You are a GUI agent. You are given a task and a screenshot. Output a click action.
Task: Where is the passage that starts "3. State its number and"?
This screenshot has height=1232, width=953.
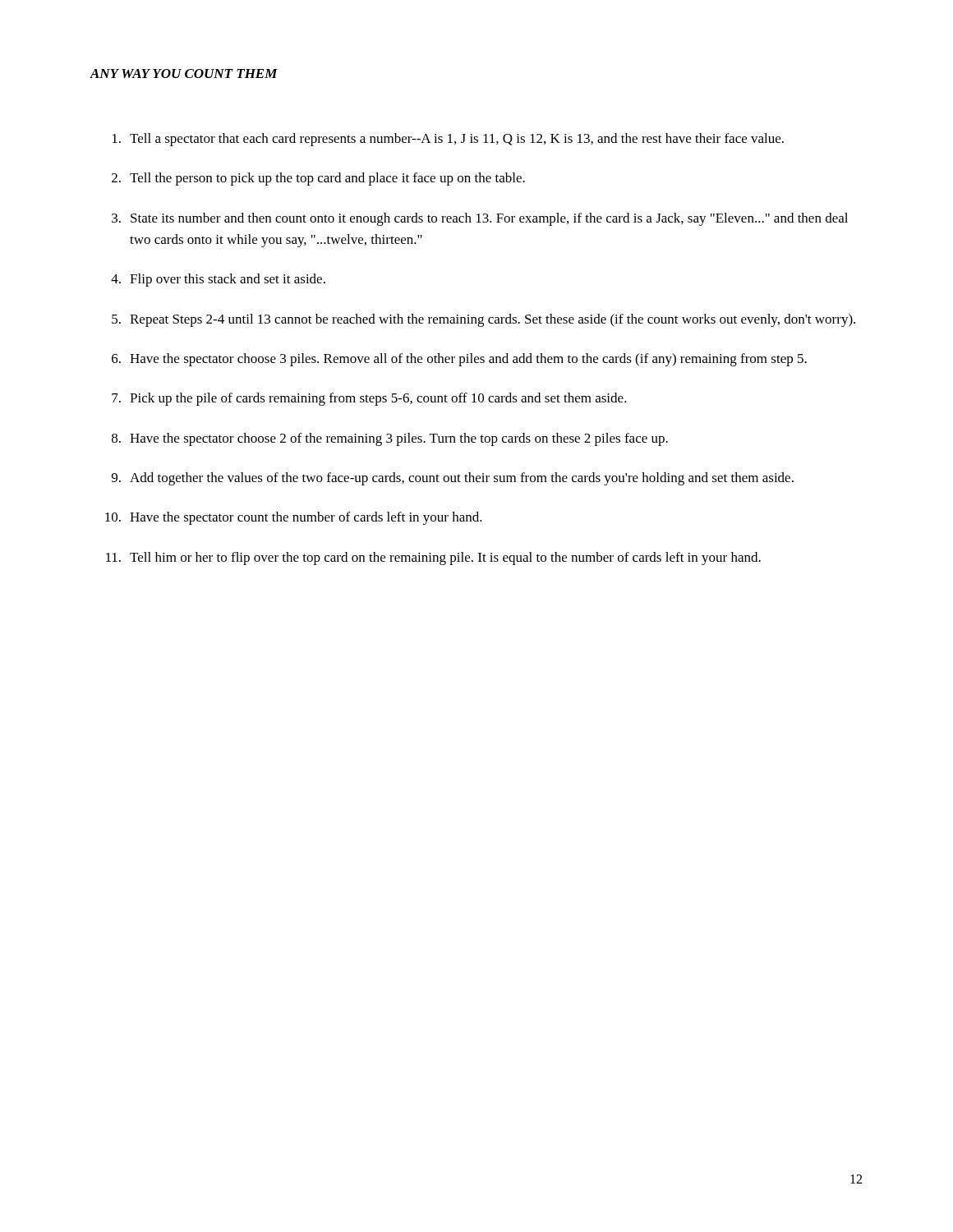[476, 229]
